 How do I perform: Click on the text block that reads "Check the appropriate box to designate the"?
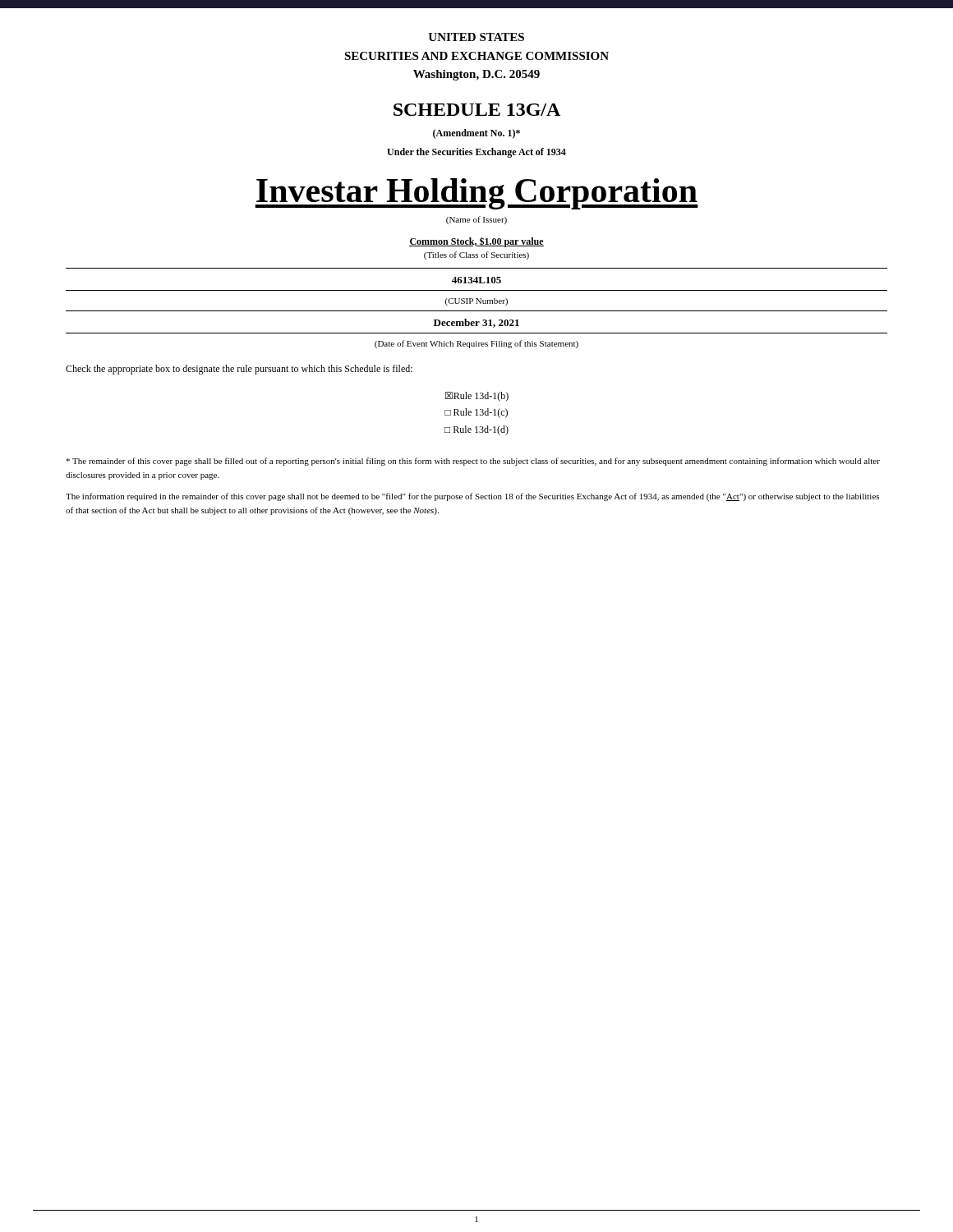tap(239, 369)
